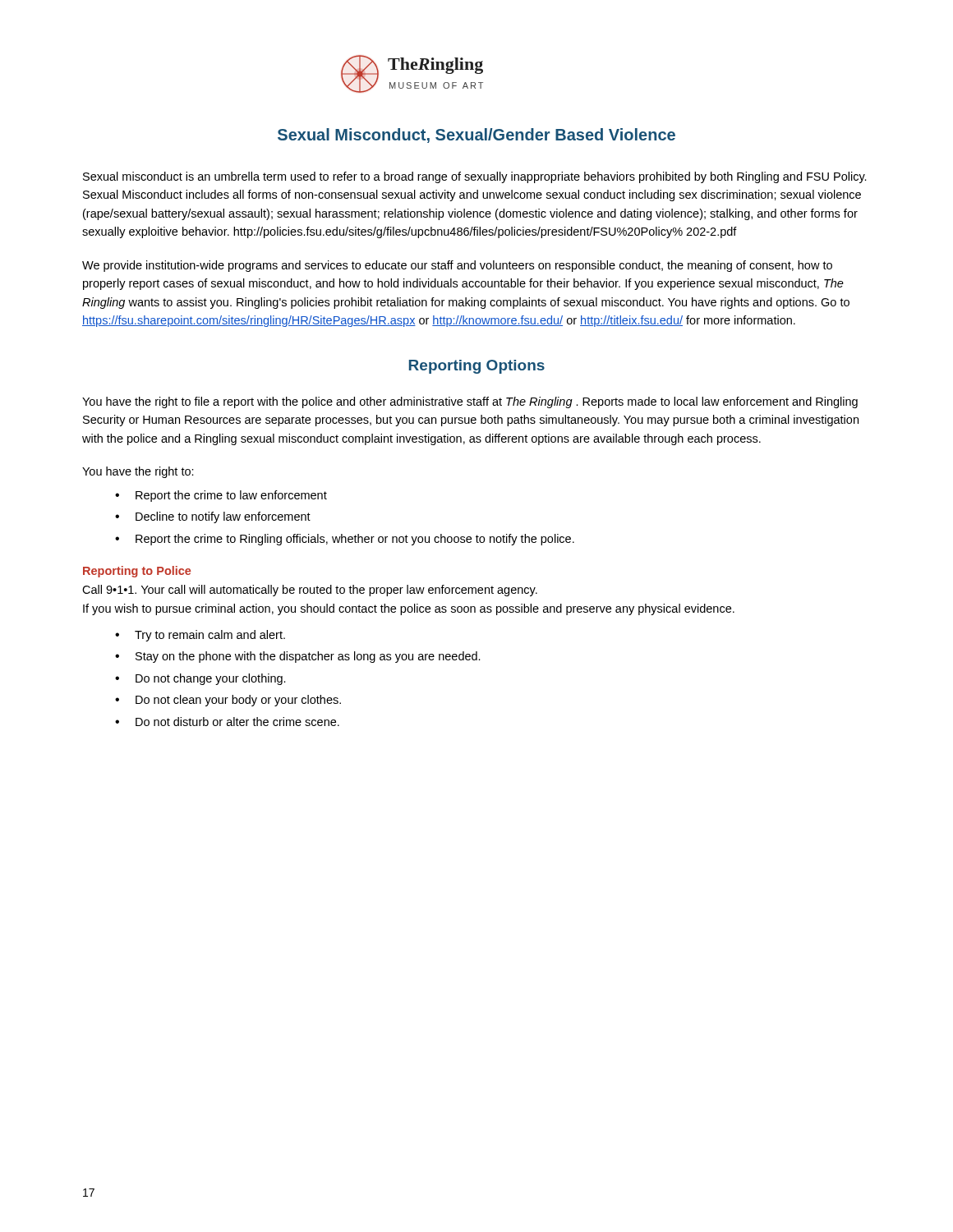Find "• Do not change your clothing." on this page
The image size is (953, 1232).
click(201, 679)
